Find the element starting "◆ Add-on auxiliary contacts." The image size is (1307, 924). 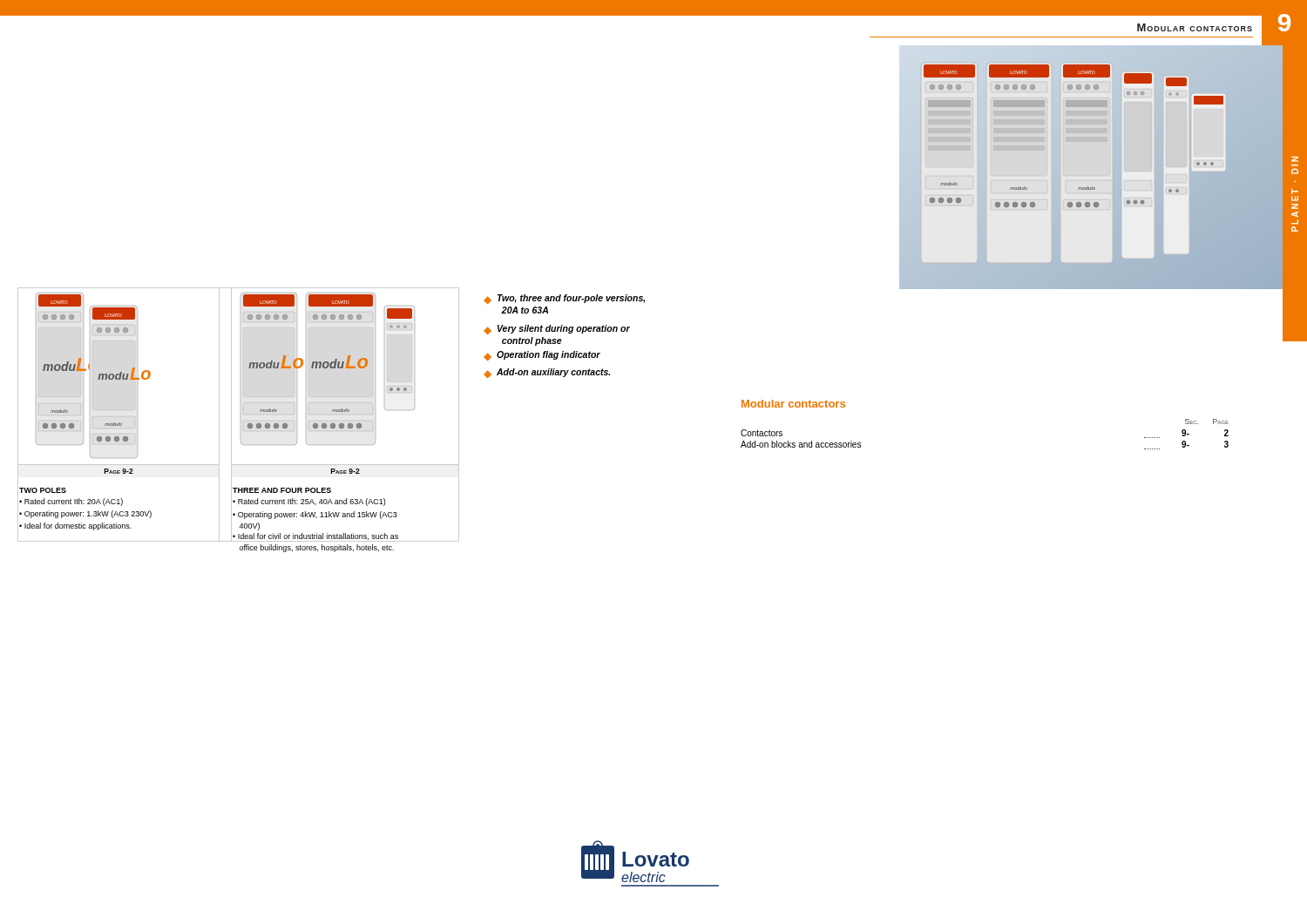point(619,373)
